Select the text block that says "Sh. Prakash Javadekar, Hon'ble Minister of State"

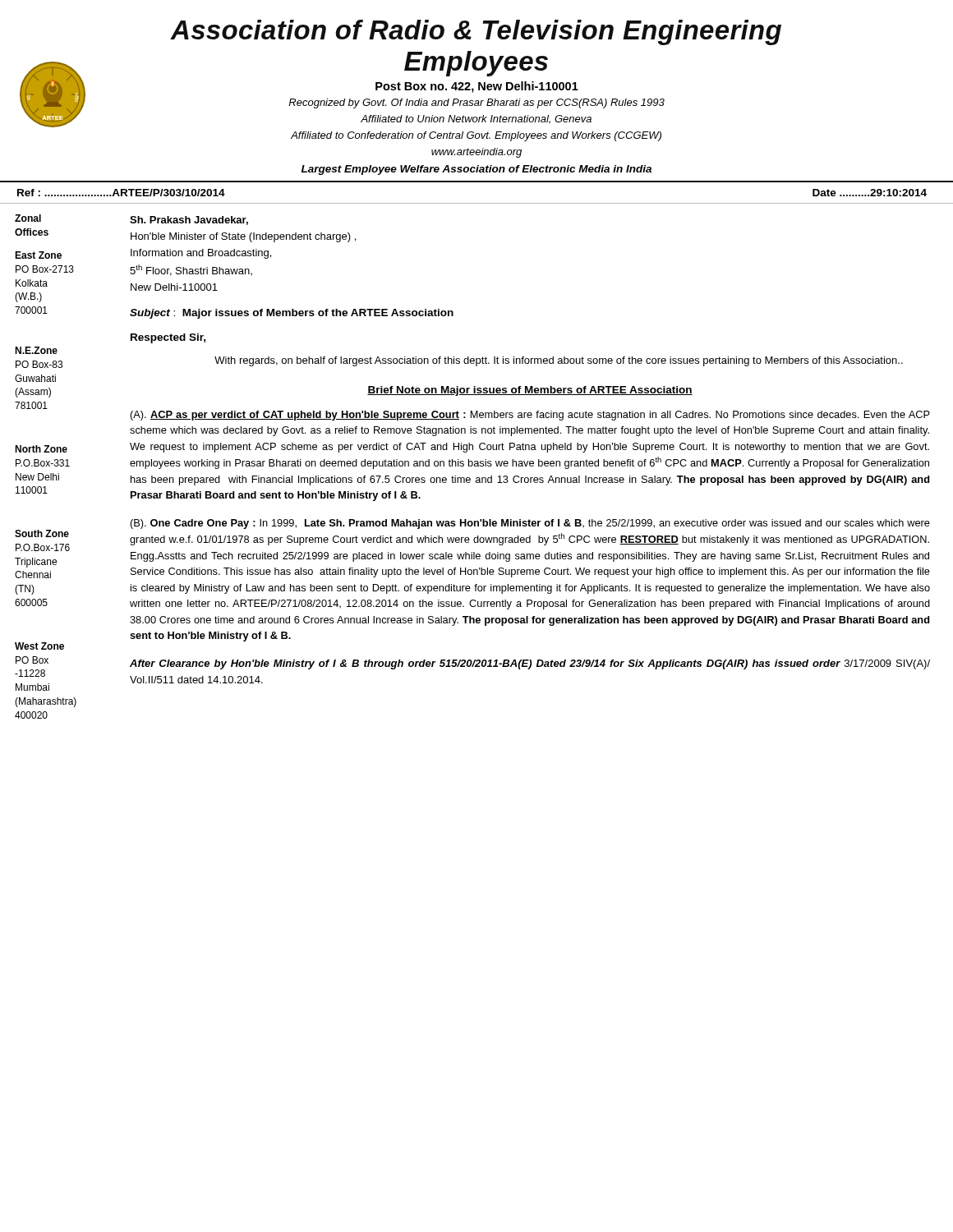(243, 253)
